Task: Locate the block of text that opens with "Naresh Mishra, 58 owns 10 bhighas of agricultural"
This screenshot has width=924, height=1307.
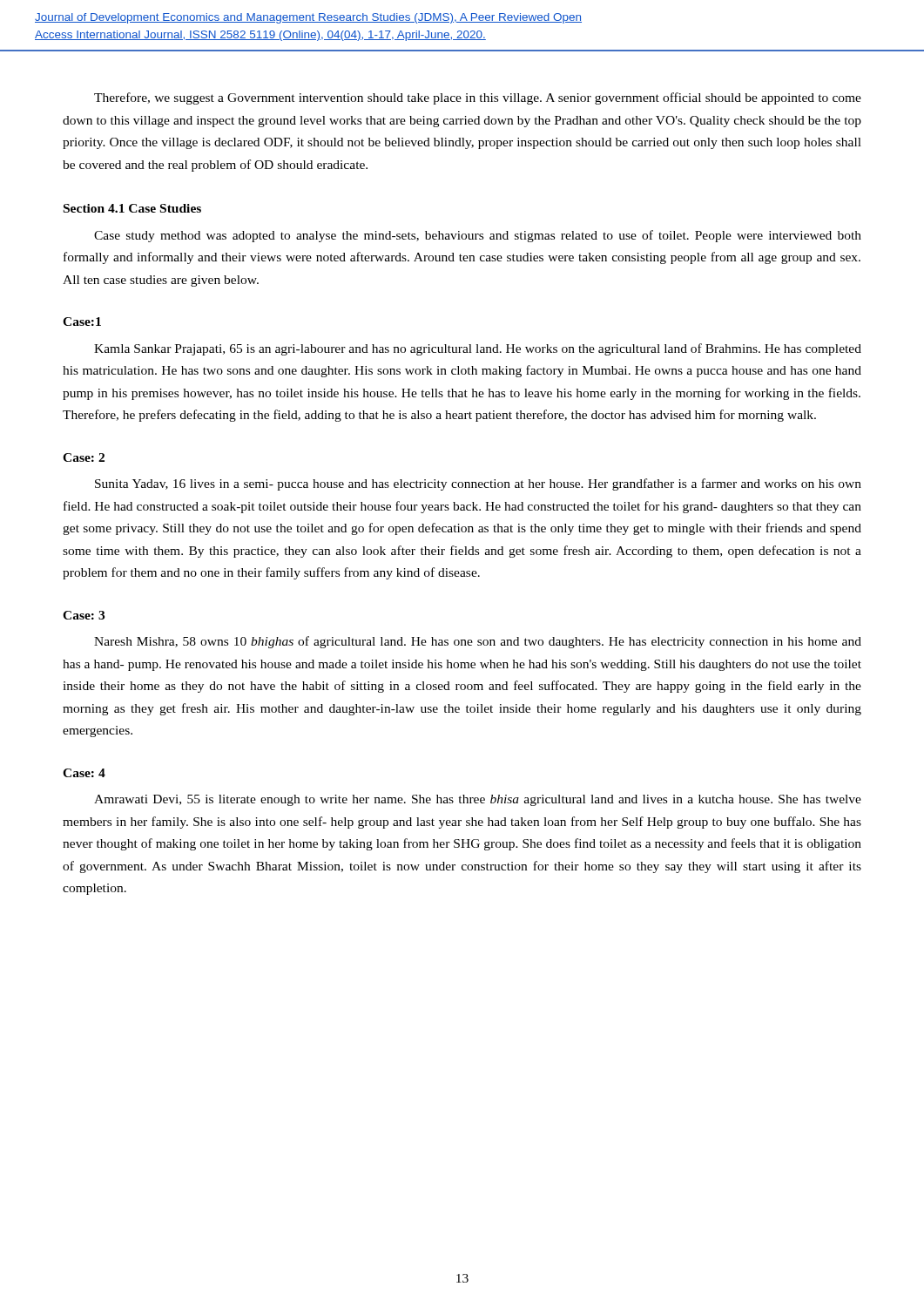Action: (x=462, y=686)
